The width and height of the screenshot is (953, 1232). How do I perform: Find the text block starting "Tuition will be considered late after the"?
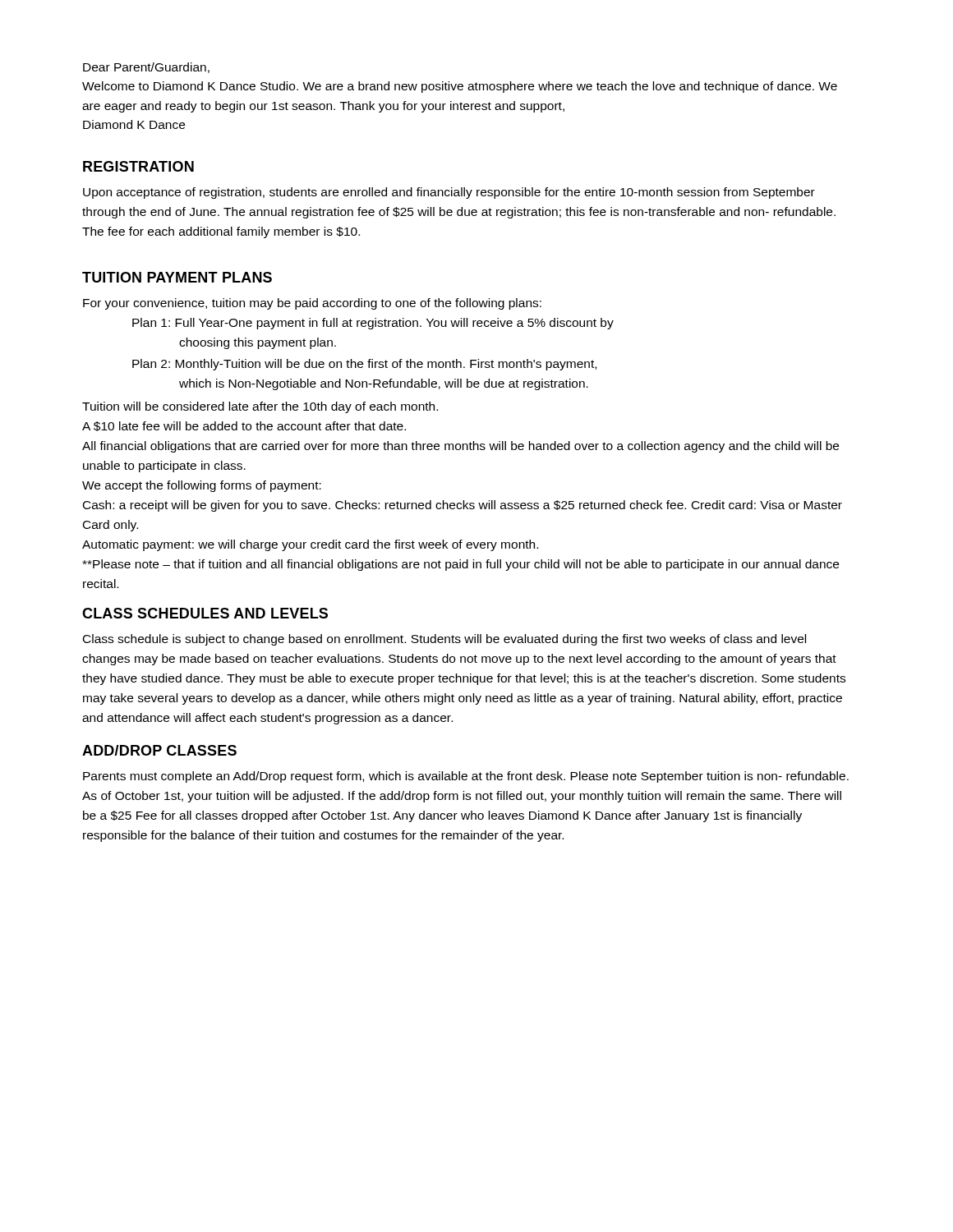[x=462, y=495]
